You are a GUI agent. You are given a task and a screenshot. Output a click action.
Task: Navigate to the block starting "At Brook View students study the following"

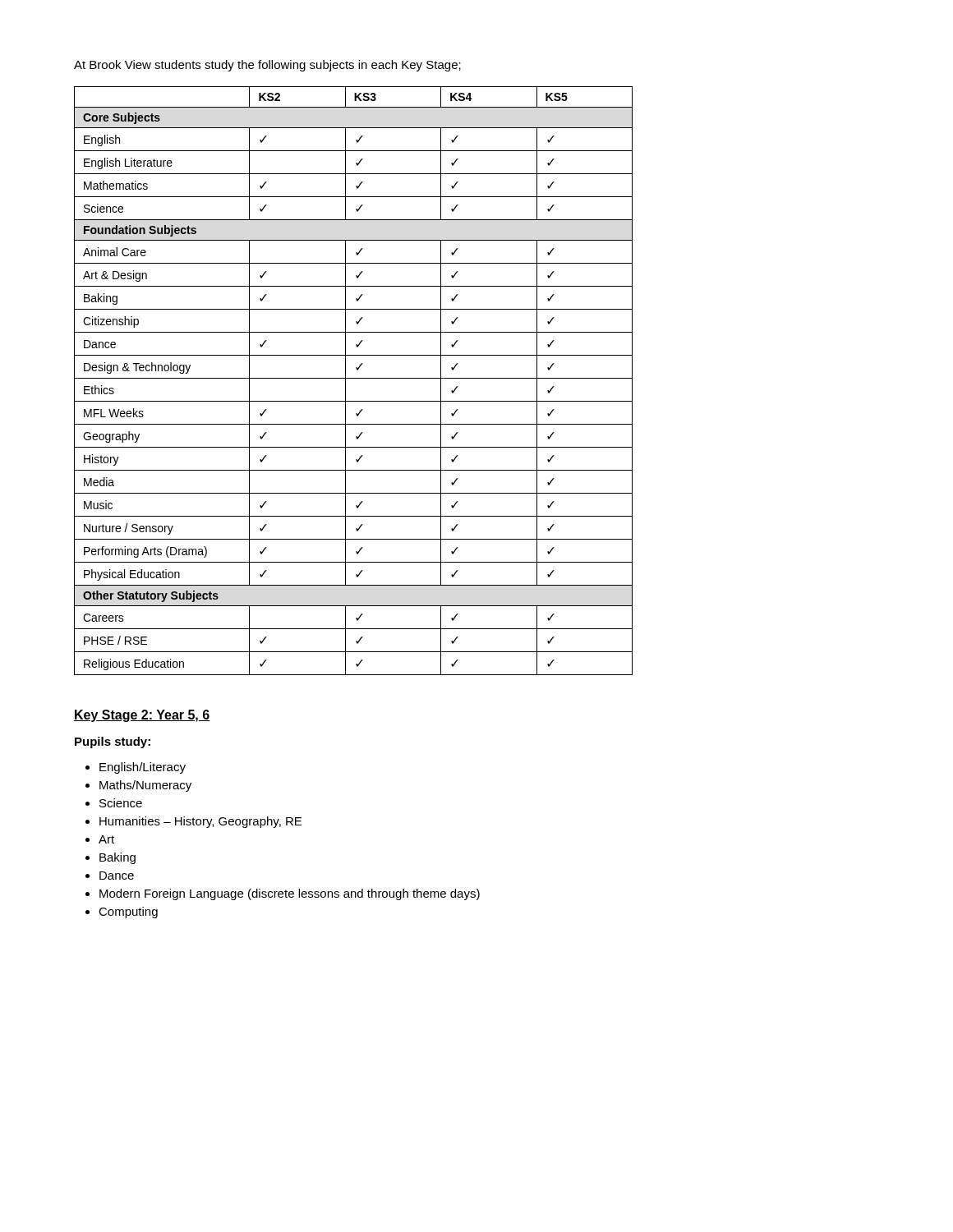[268, 64]
